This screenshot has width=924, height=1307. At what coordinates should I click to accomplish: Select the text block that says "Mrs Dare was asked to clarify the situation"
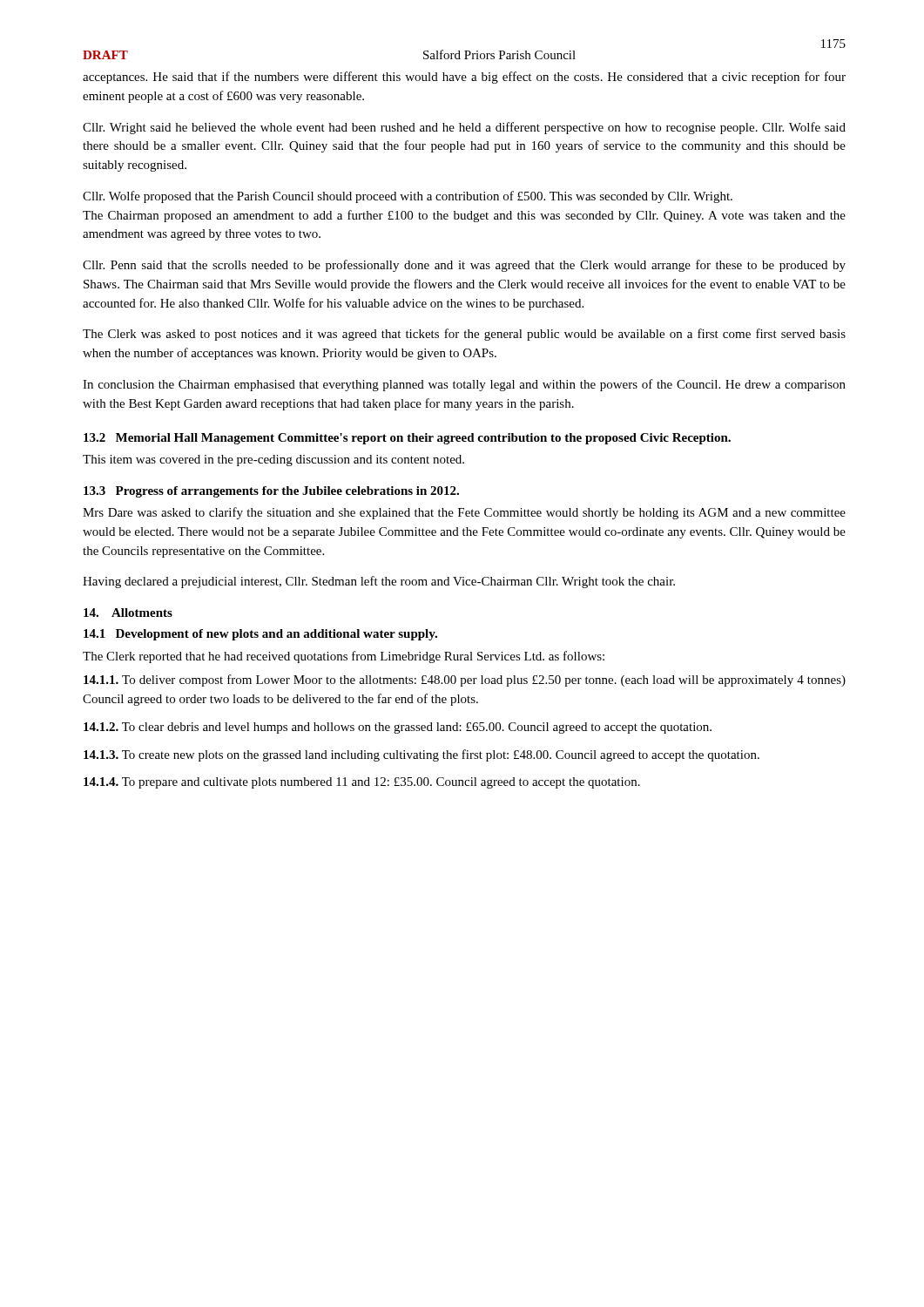464,532
